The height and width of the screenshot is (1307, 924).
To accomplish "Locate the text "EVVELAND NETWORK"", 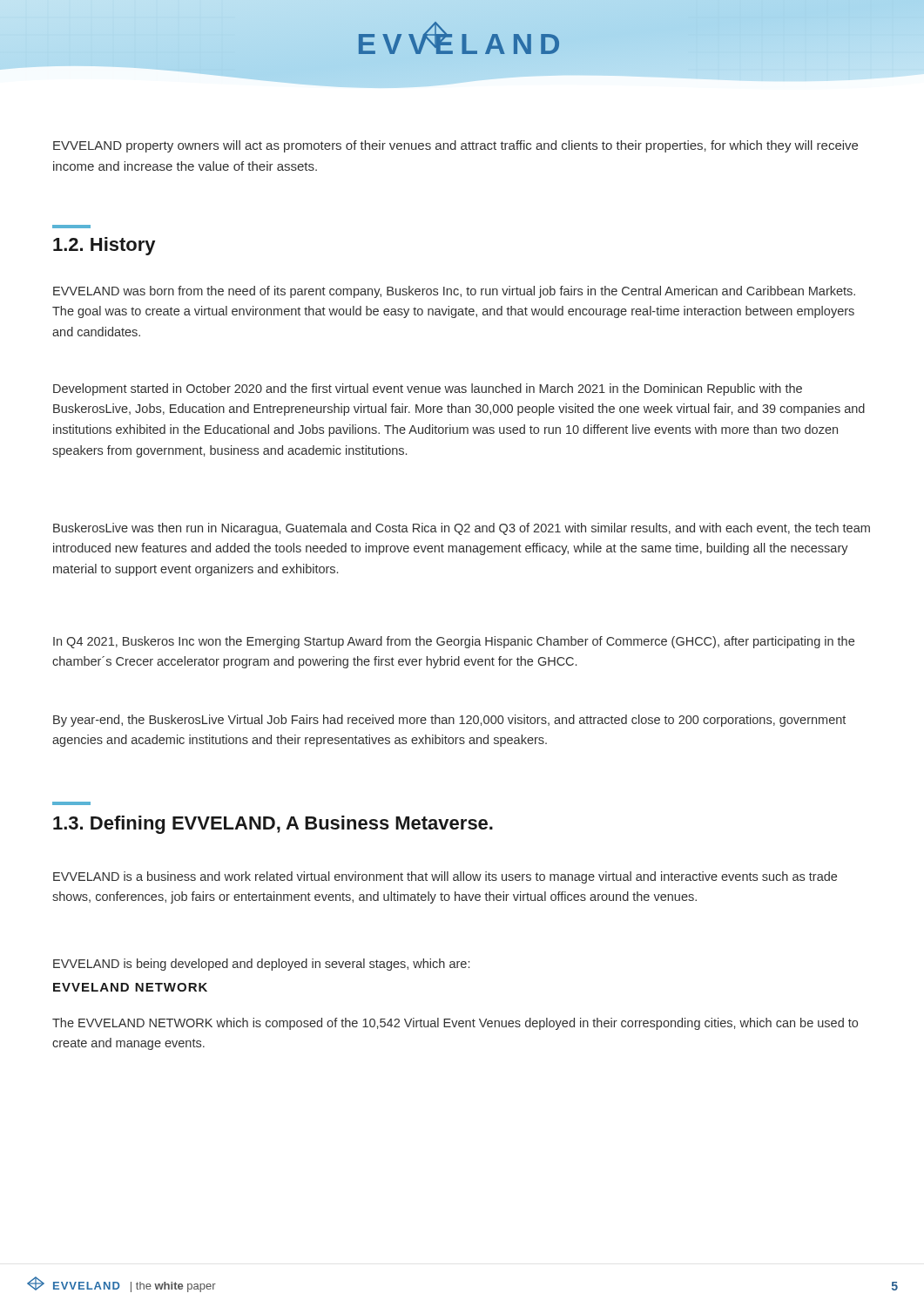I will 130,987.
